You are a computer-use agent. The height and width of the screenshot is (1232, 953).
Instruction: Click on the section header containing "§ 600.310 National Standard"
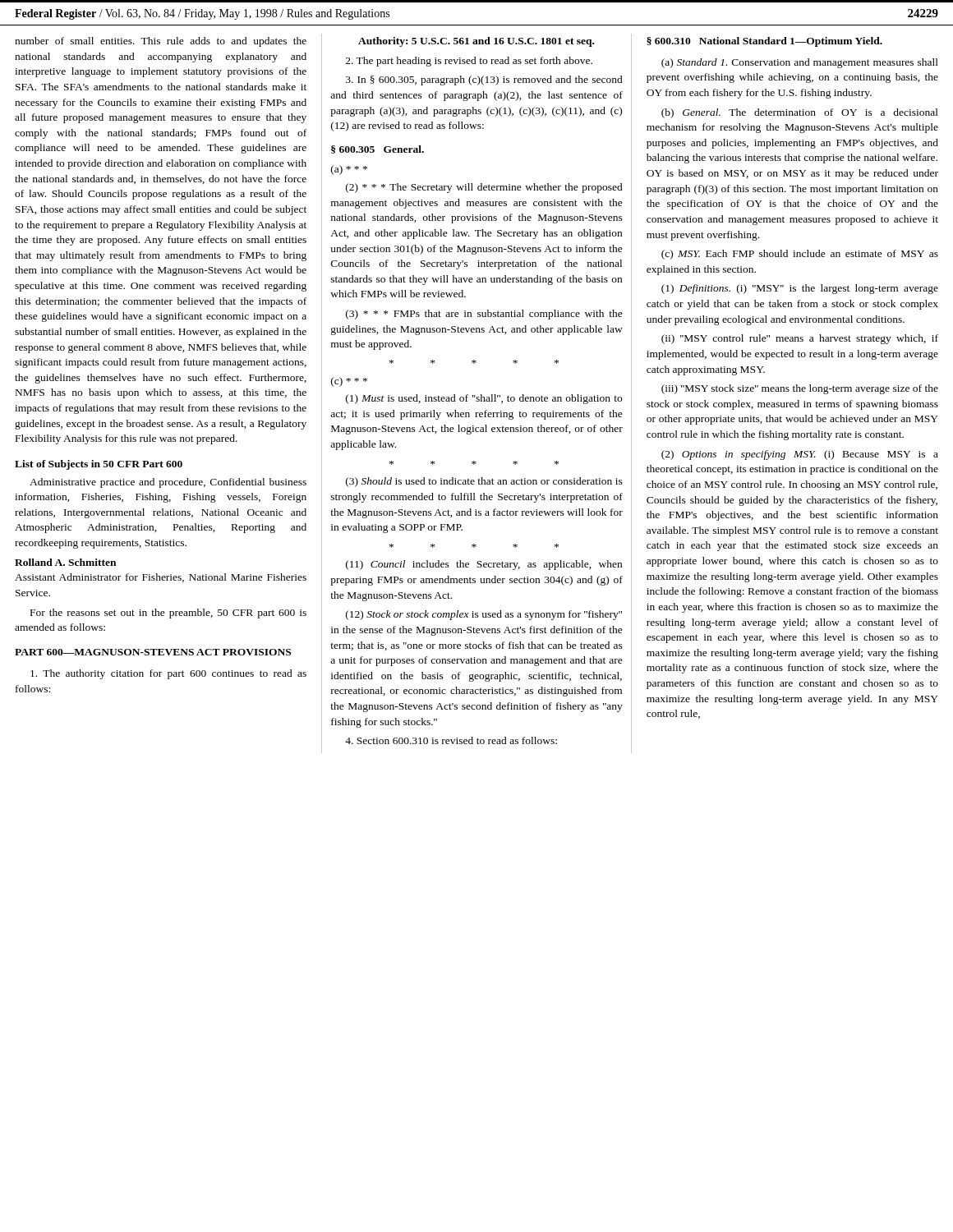pyautogui.click(x=764, y=41)
